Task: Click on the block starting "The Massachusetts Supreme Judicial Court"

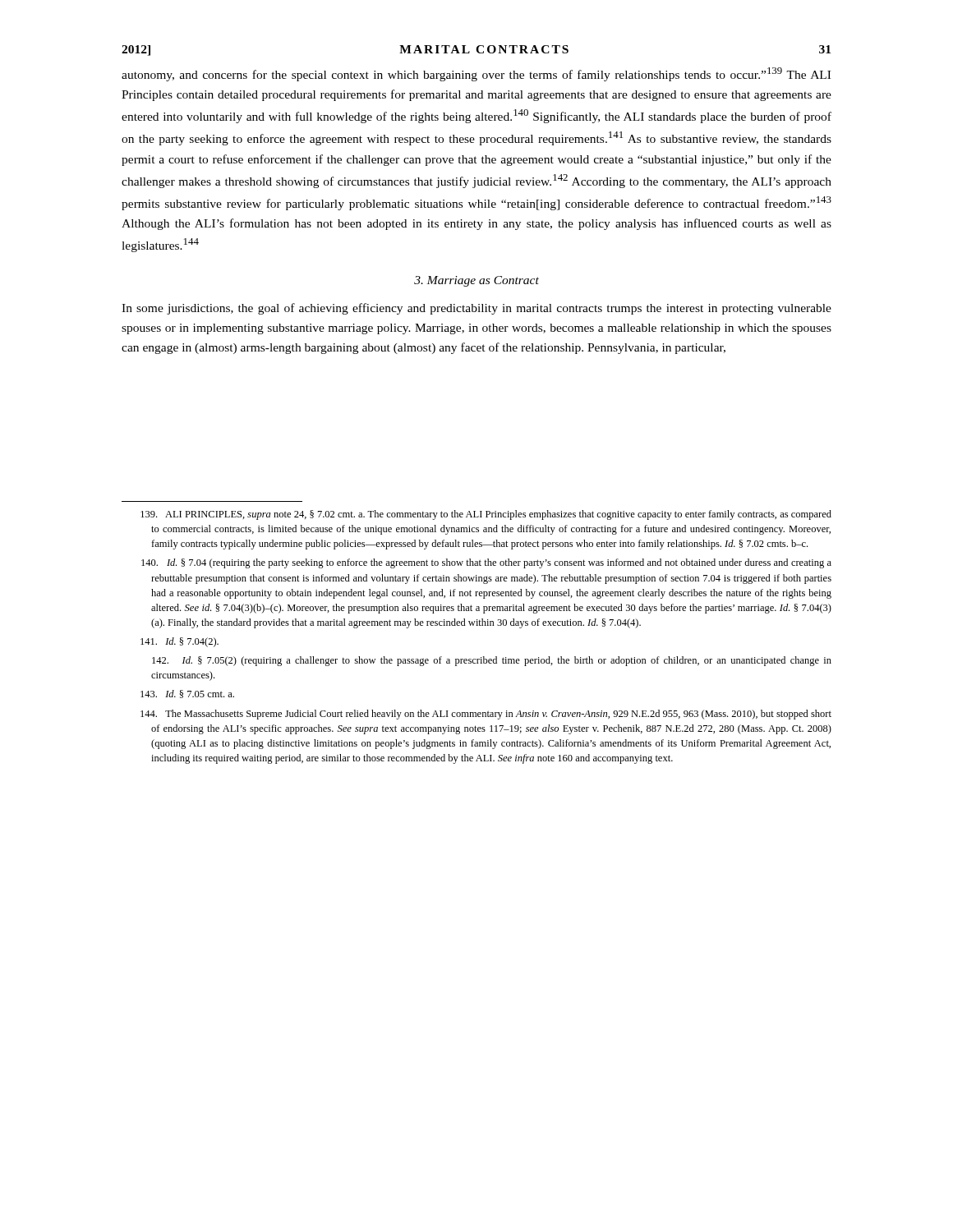Action: [476, 736]
